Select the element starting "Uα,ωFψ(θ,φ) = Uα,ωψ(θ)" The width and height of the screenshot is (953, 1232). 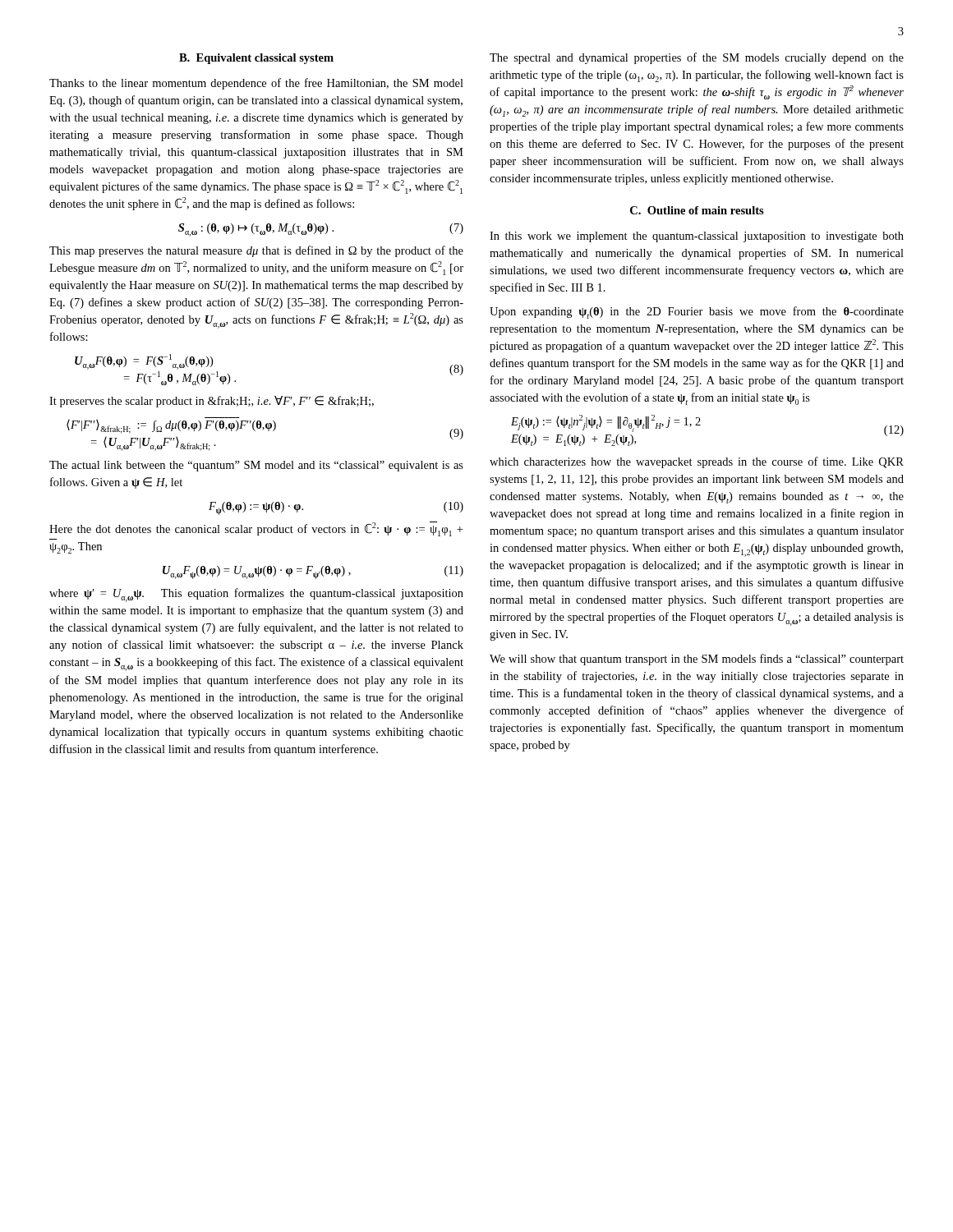click(256, 571)
